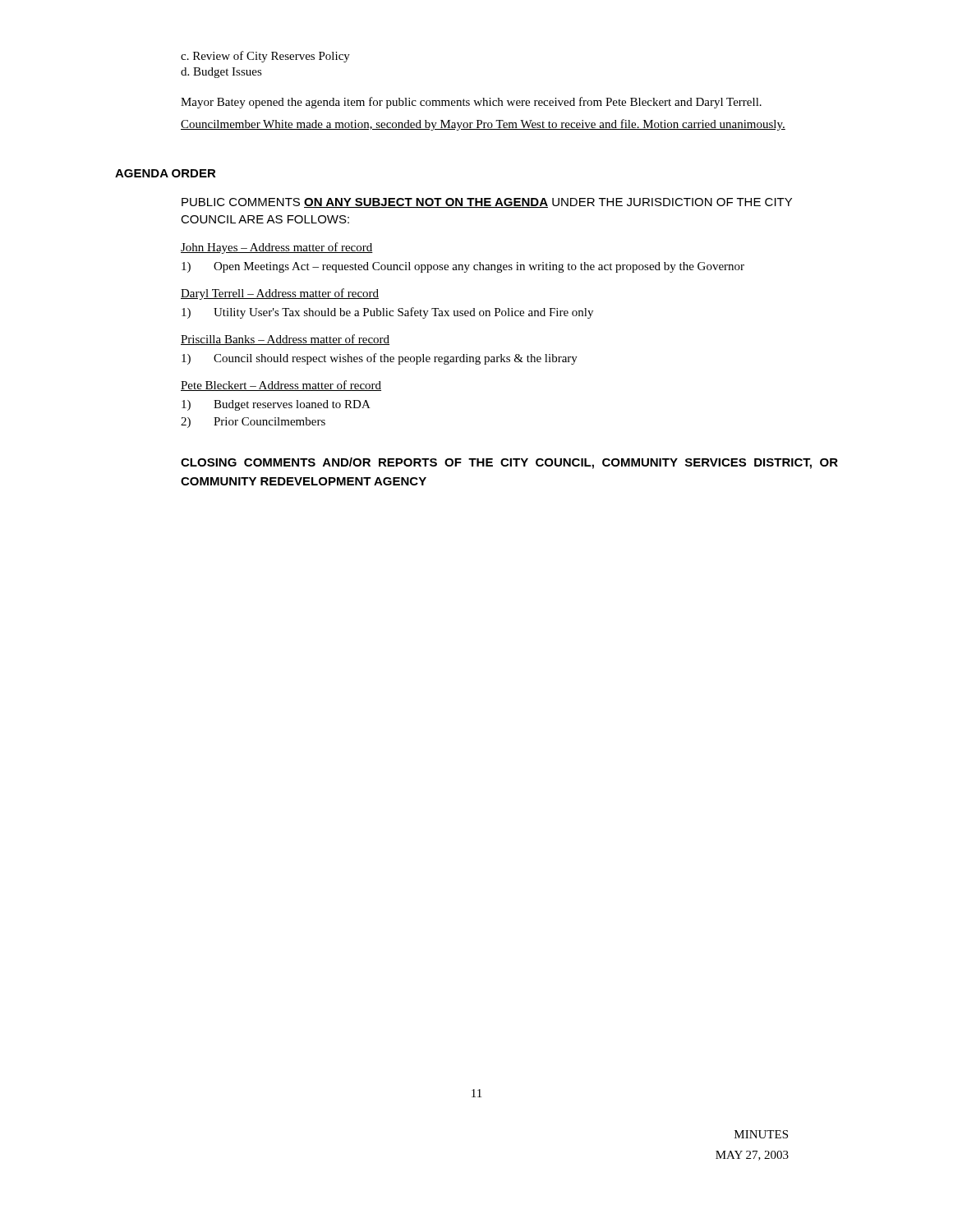Locate the text starting "1) Council should respect"
Screen dimensions: 1232x953
tap(509, 359)
